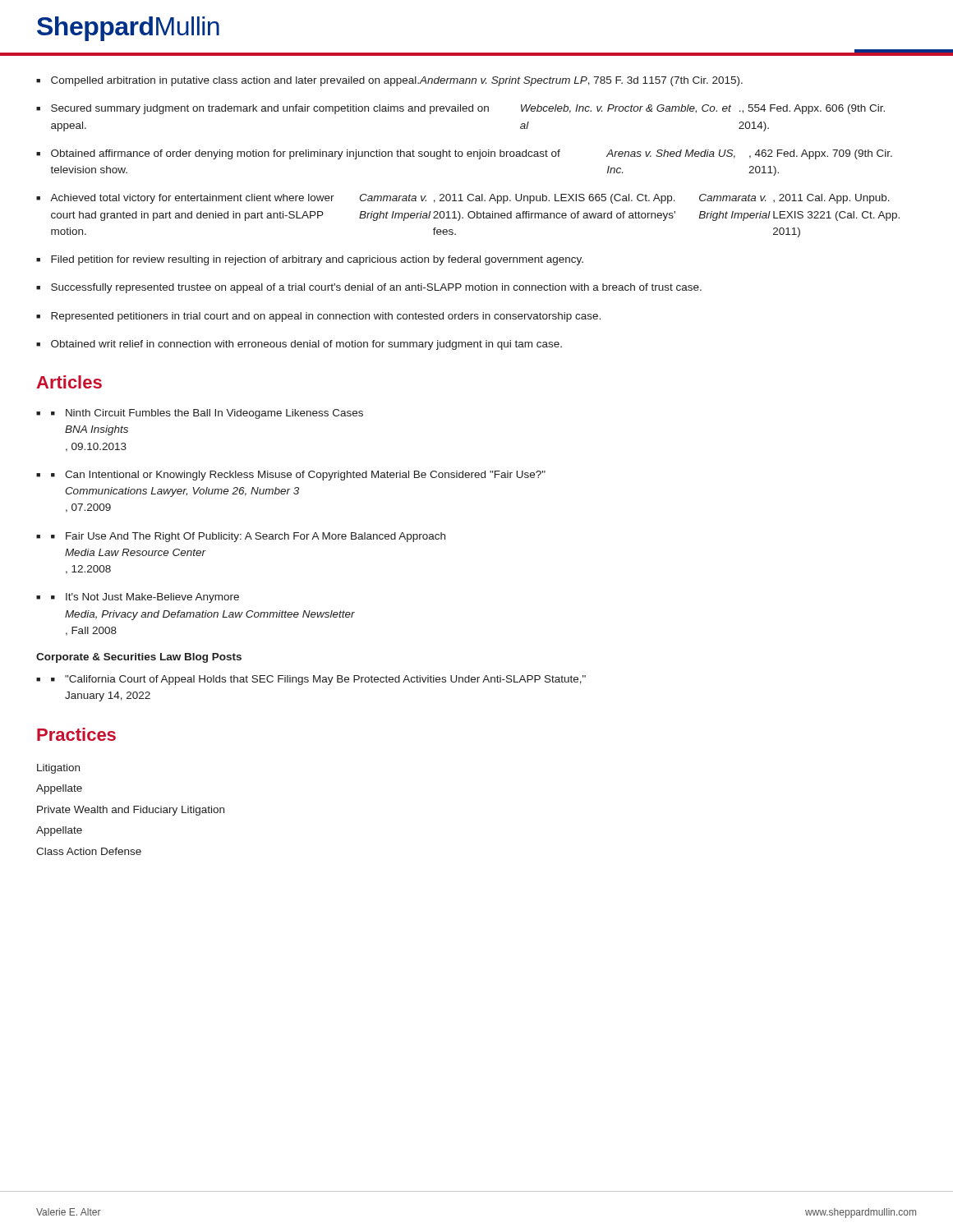953x1232 pixels.
Task: Locate the block of text that opens with "Compelled arbitration in"
Action: click(x=476, y=81)
